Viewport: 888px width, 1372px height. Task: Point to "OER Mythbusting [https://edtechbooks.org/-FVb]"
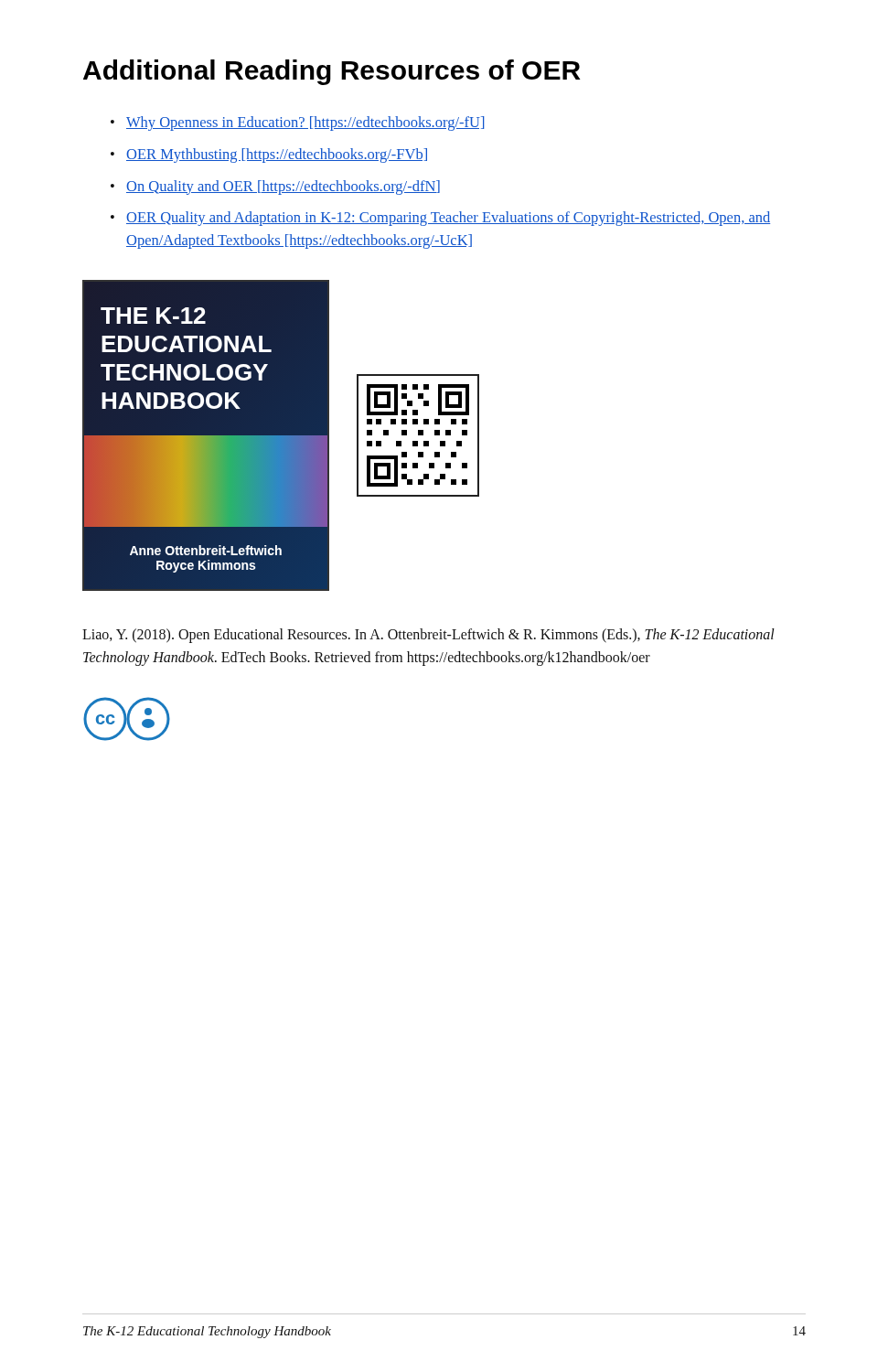tap(277, 154)
